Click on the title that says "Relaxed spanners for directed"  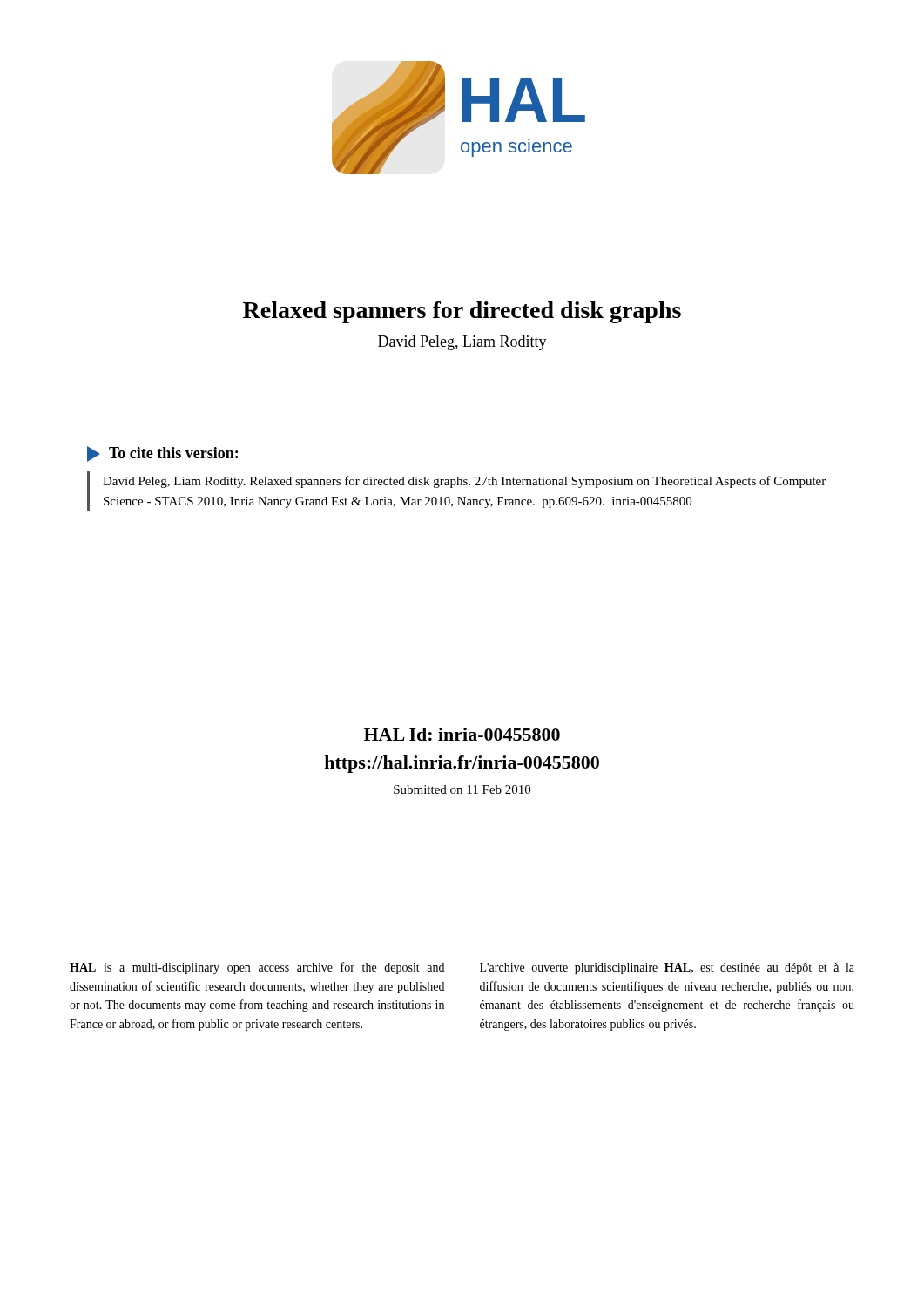(x=462, y=324)
